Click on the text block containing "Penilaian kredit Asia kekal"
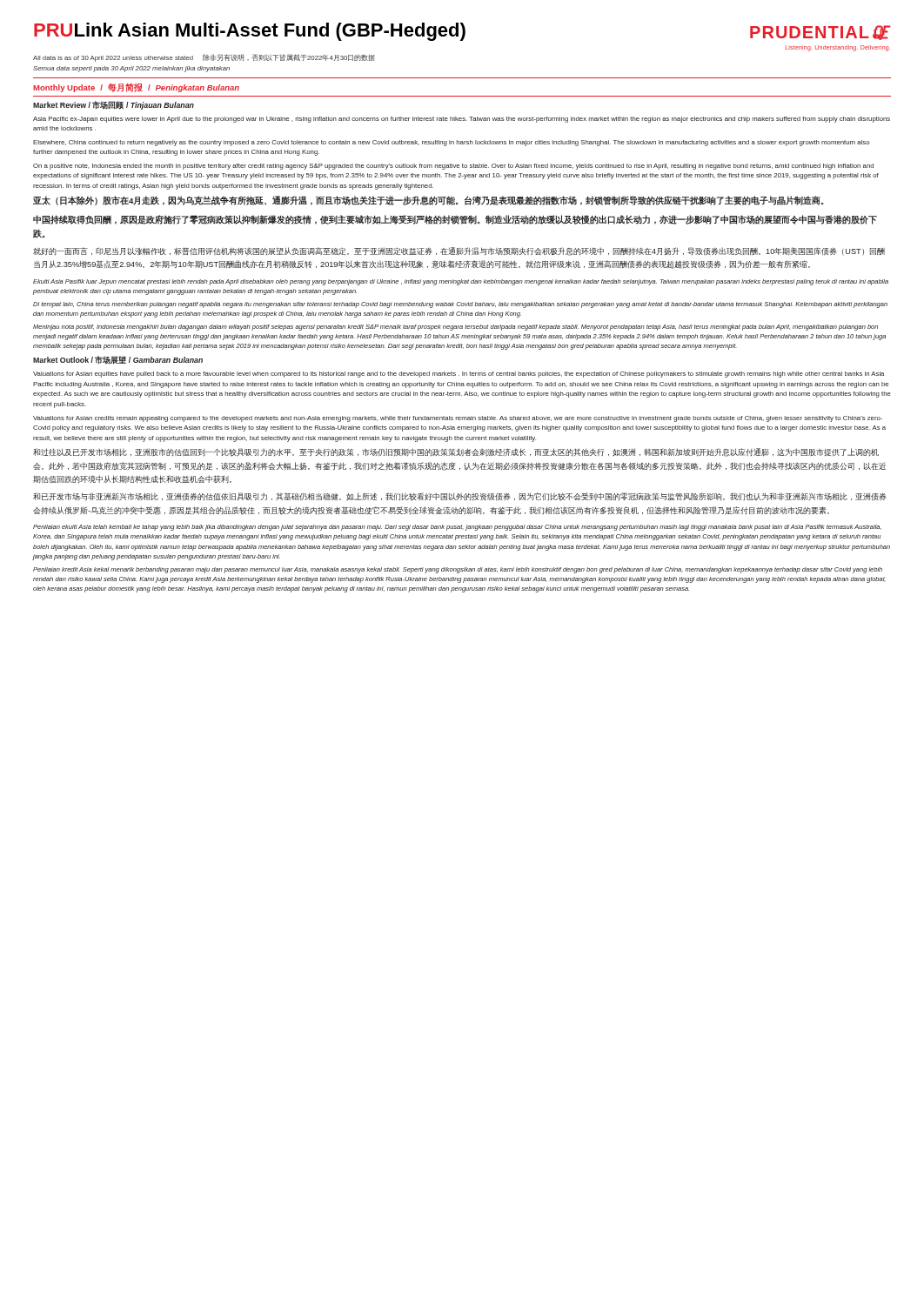The image size is (924, 1305). click(460, 579)
